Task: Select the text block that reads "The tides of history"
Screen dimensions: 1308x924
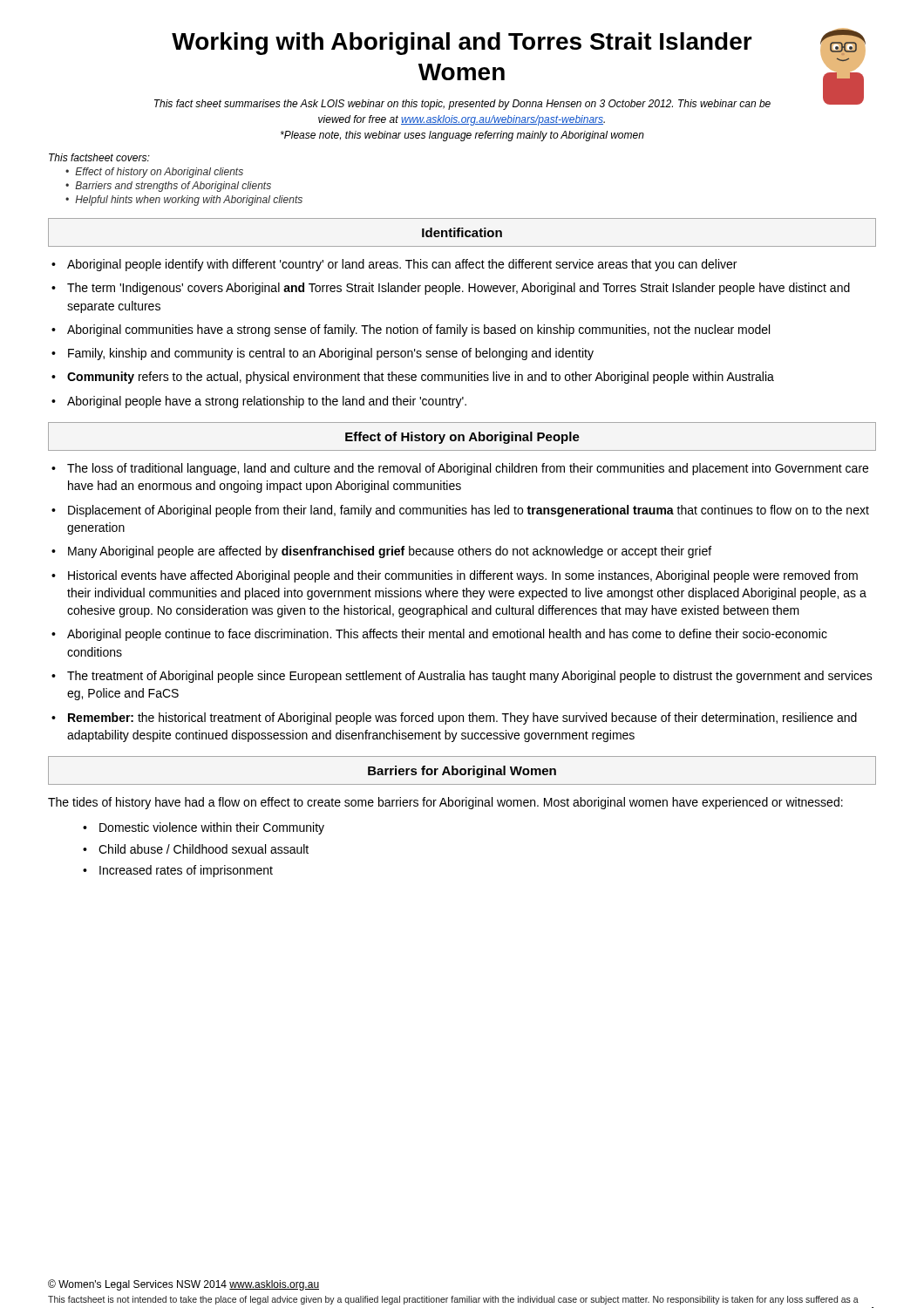Action: coord(446,802)
